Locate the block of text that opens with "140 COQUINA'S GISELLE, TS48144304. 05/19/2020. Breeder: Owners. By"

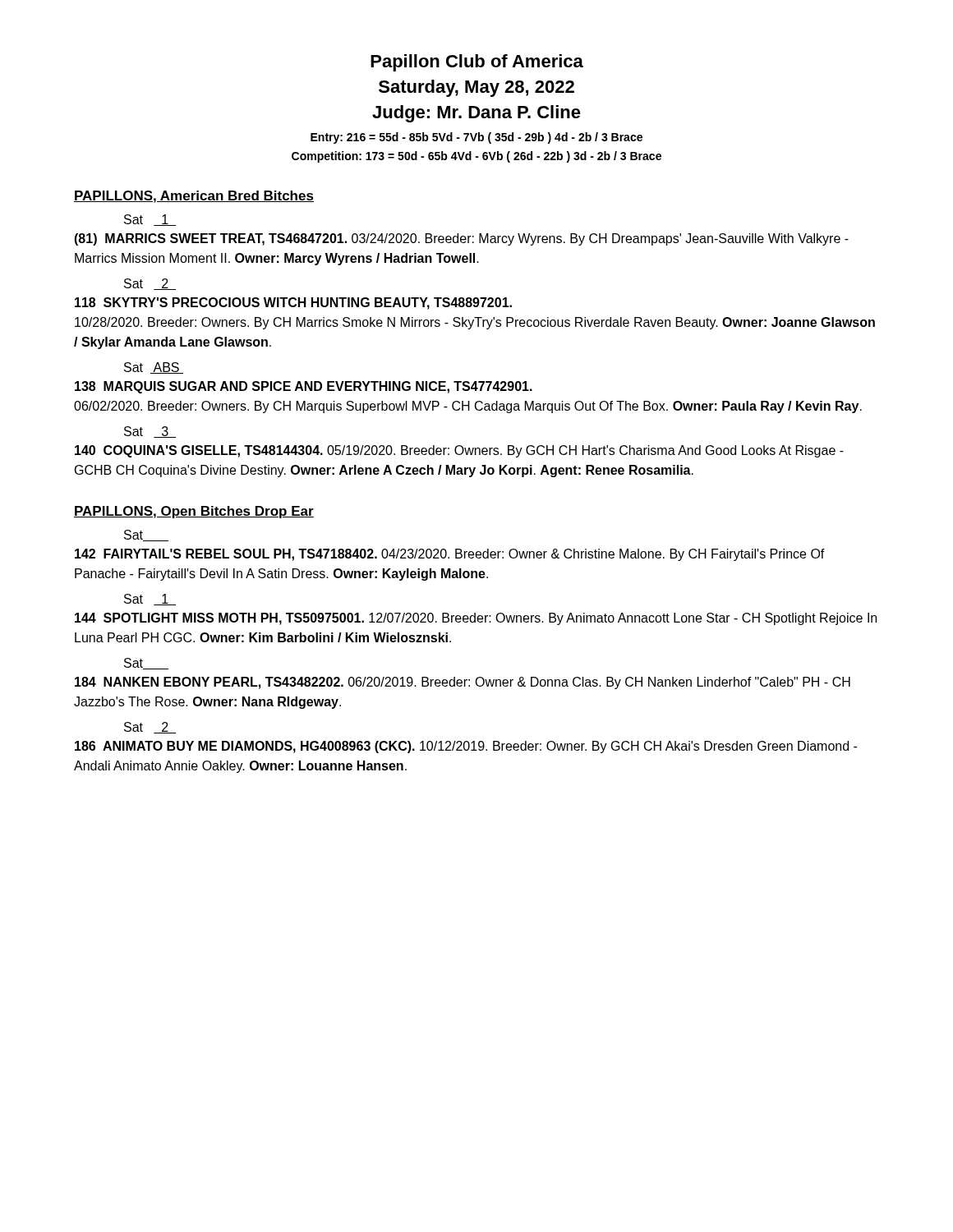459,460
